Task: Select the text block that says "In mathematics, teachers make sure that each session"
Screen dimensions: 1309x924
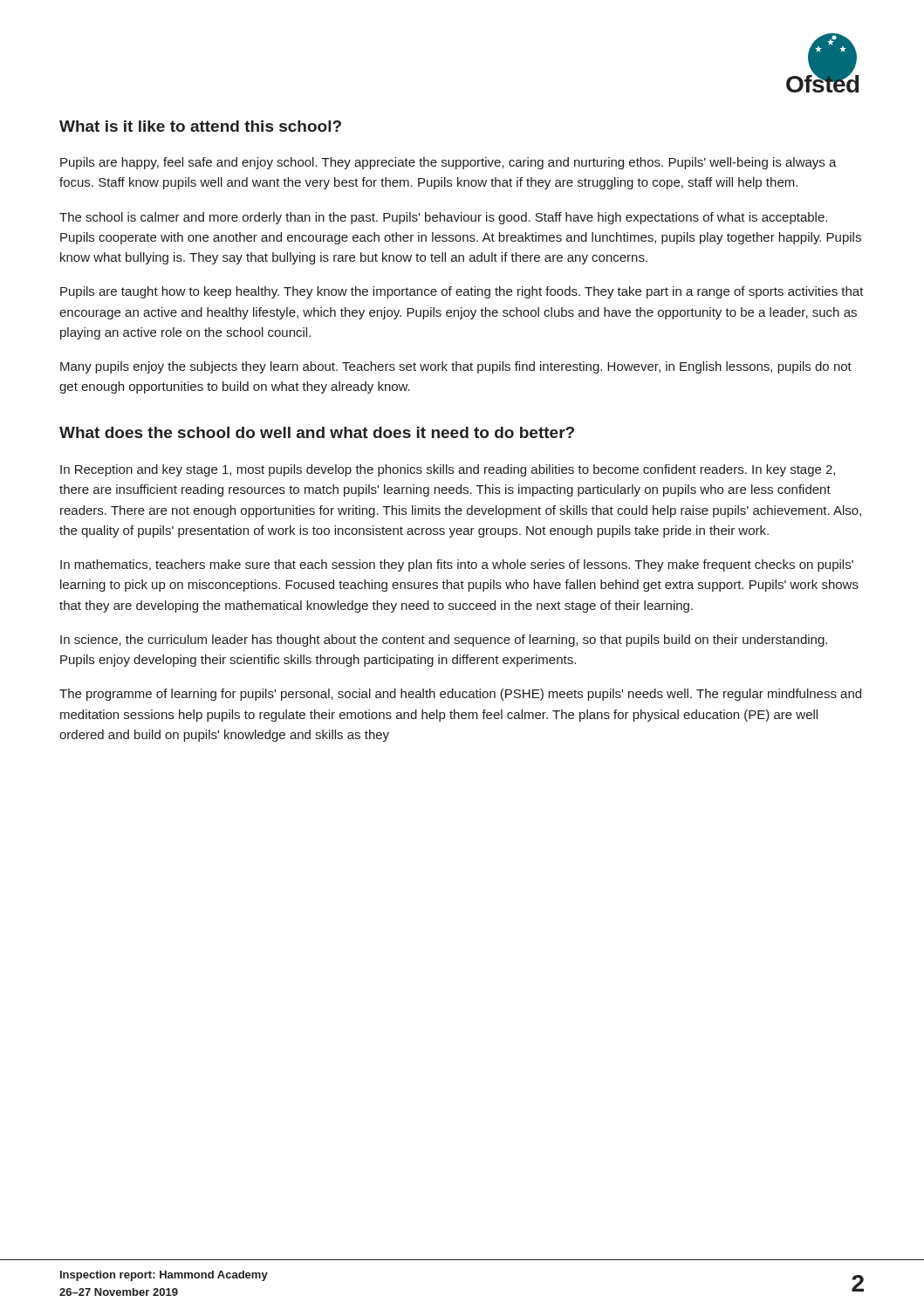Action: 459,585
